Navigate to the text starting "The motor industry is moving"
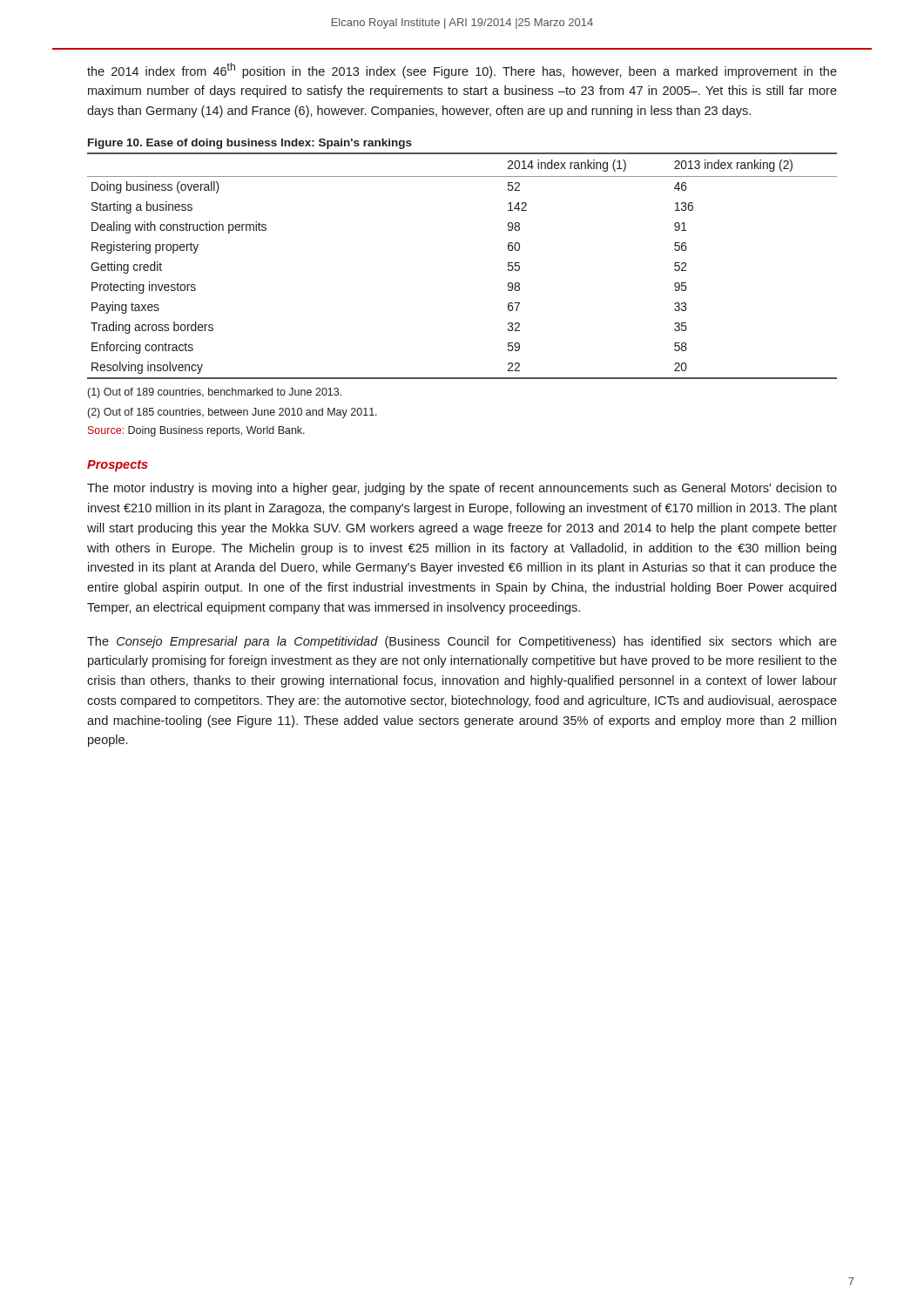Screen dimensions: 1307x924 pyautogui.click(x=462, y=548)
